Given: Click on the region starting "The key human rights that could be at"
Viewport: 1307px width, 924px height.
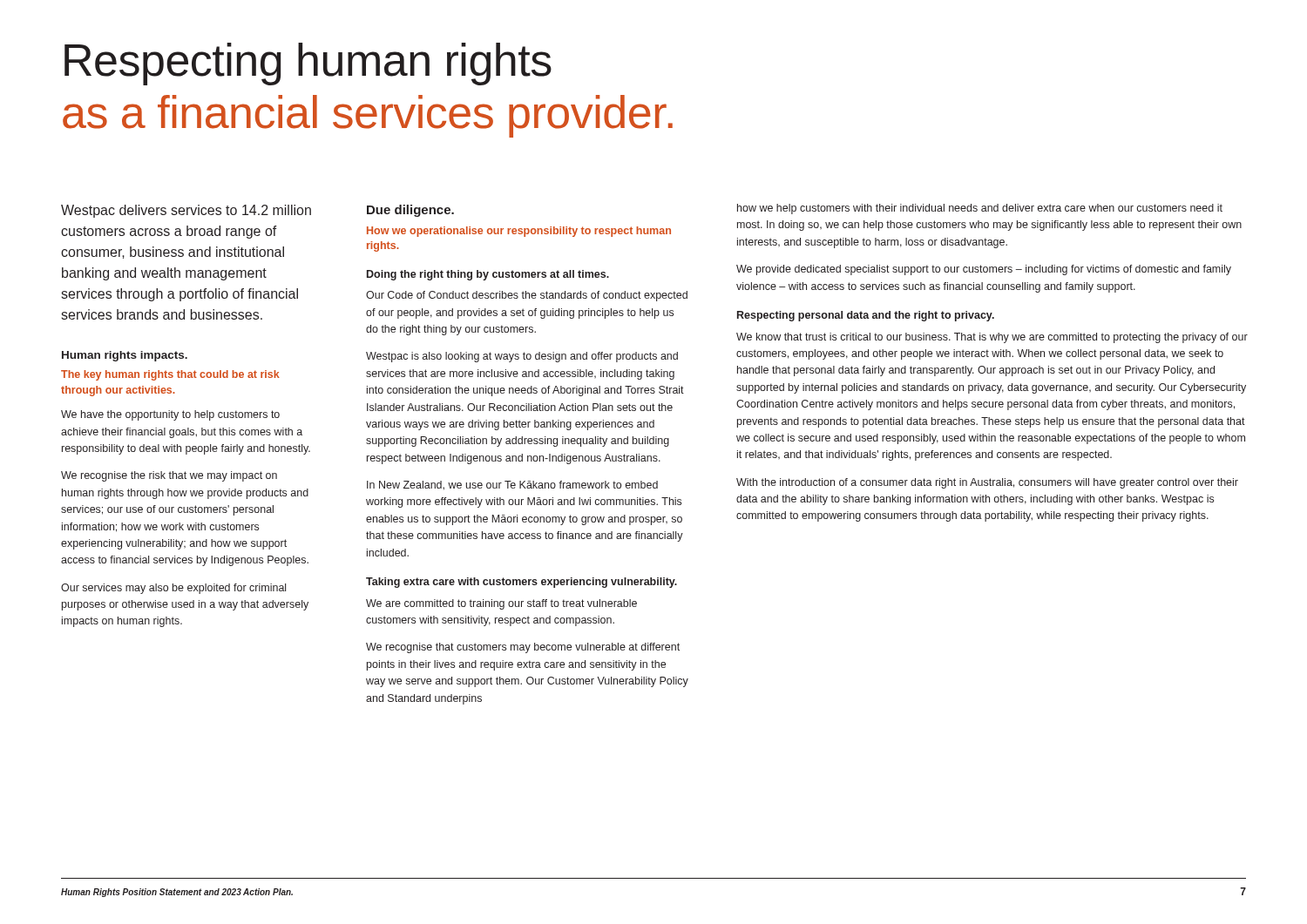Looking at the screenshot, I should (170, 382).
